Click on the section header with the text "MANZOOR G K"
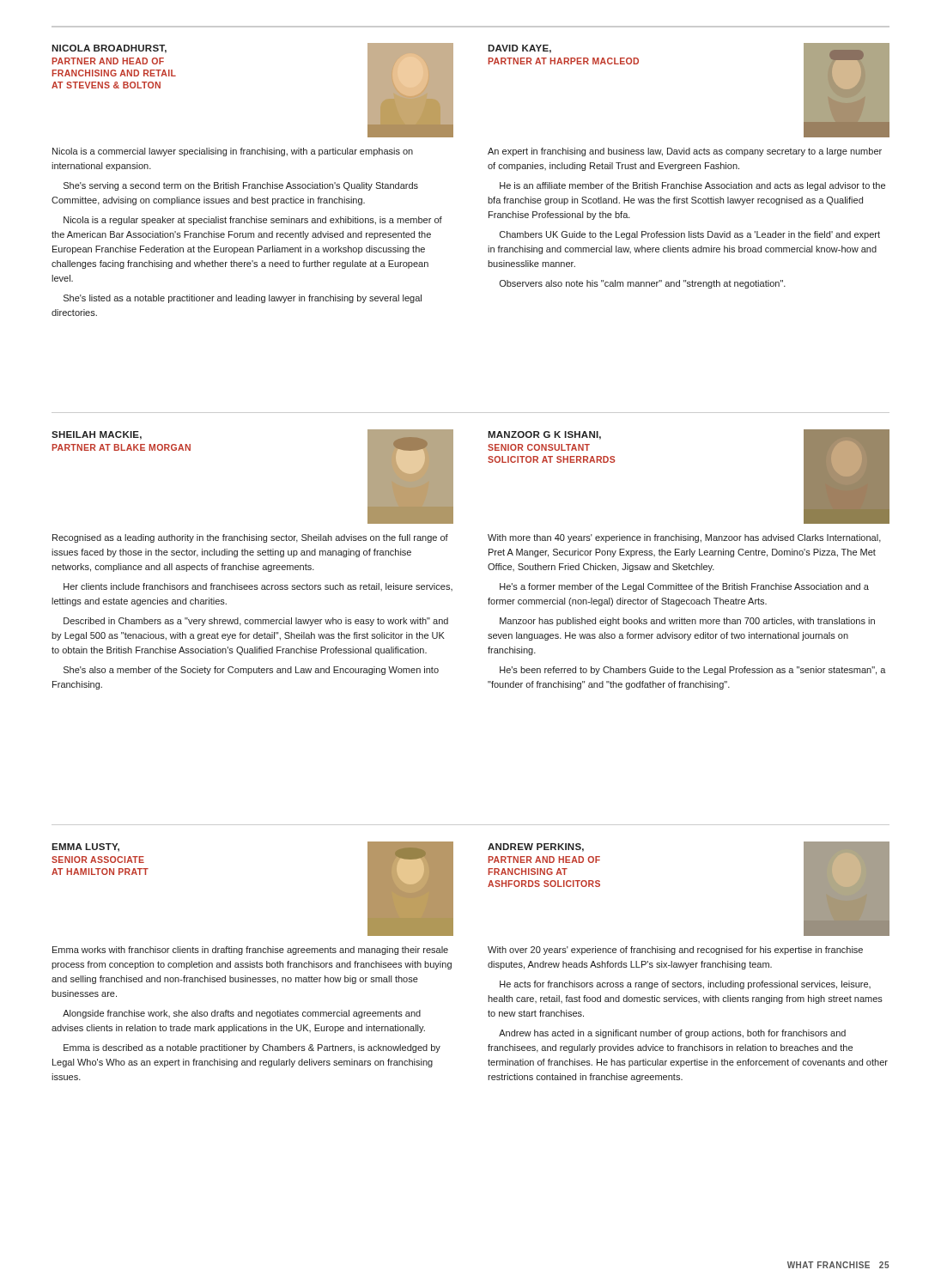Image resolution: width=941 pixels, height=1288 pixels. click(568, 462)
